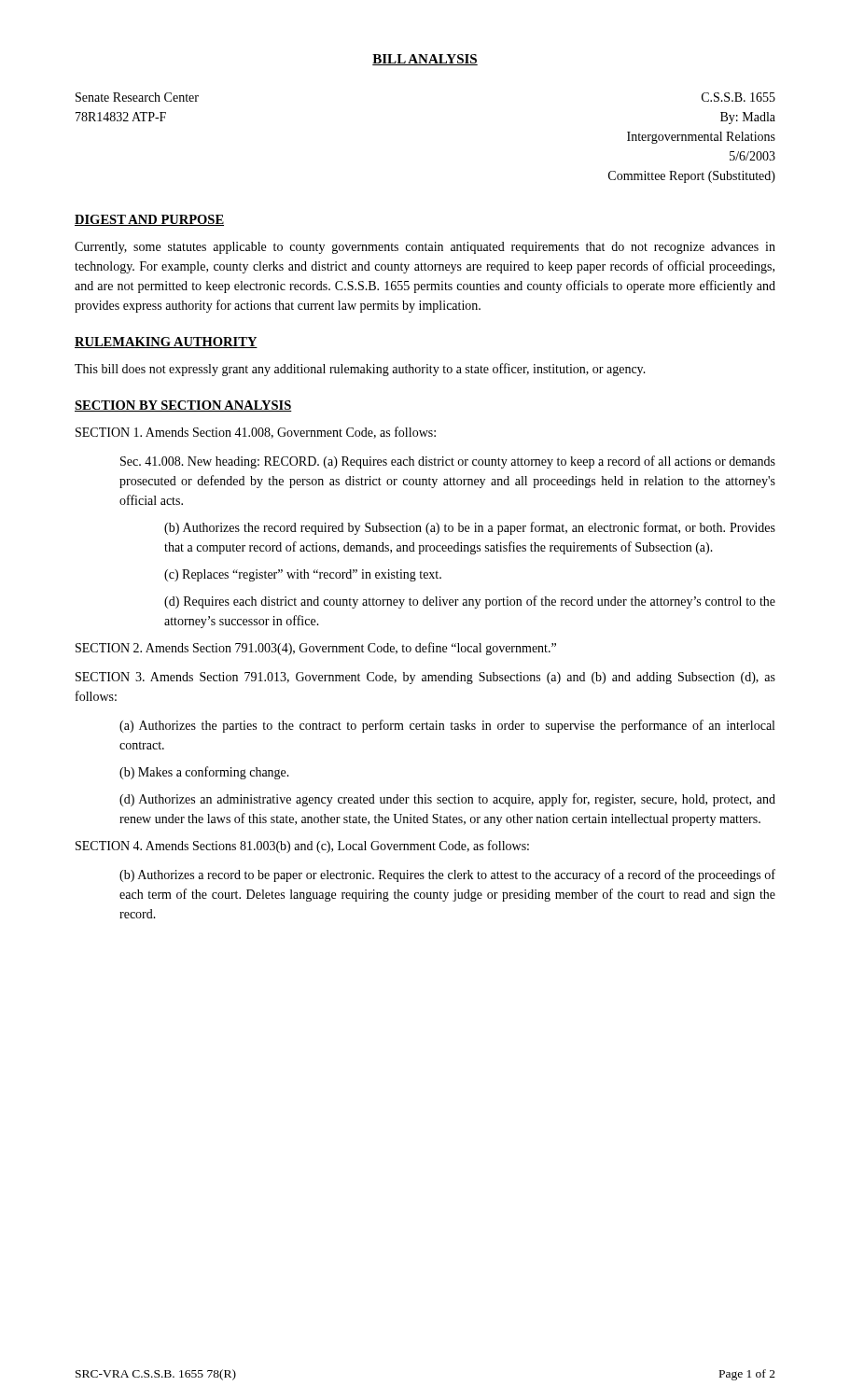Select the passage starting "Sec. 41.008. New heading: RECORD. (a)"
Screen dimensions: 1400x850
[447, 481]
